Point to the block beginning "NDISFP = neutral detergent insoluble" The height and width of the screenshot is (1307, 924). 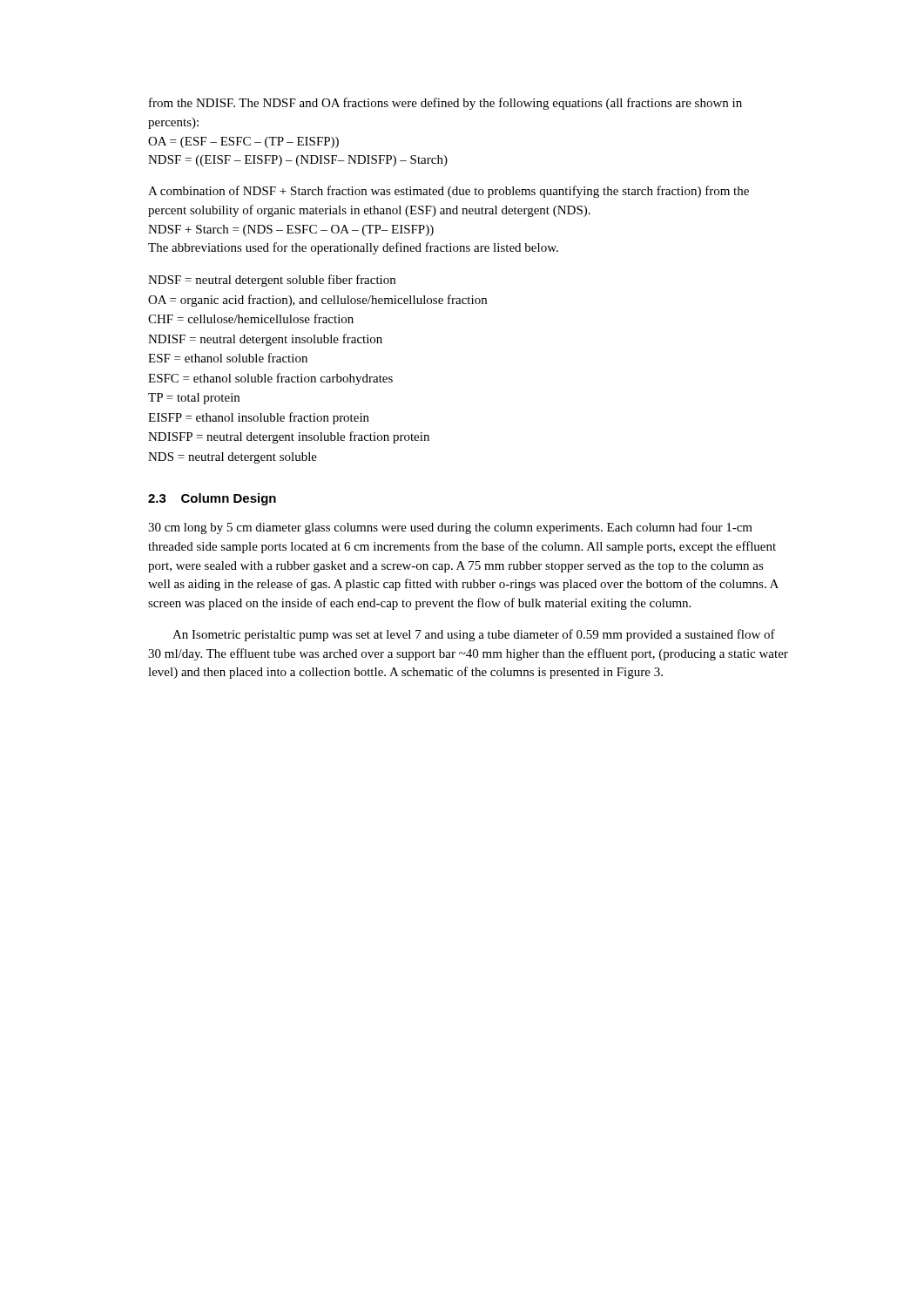pos(289,437)
